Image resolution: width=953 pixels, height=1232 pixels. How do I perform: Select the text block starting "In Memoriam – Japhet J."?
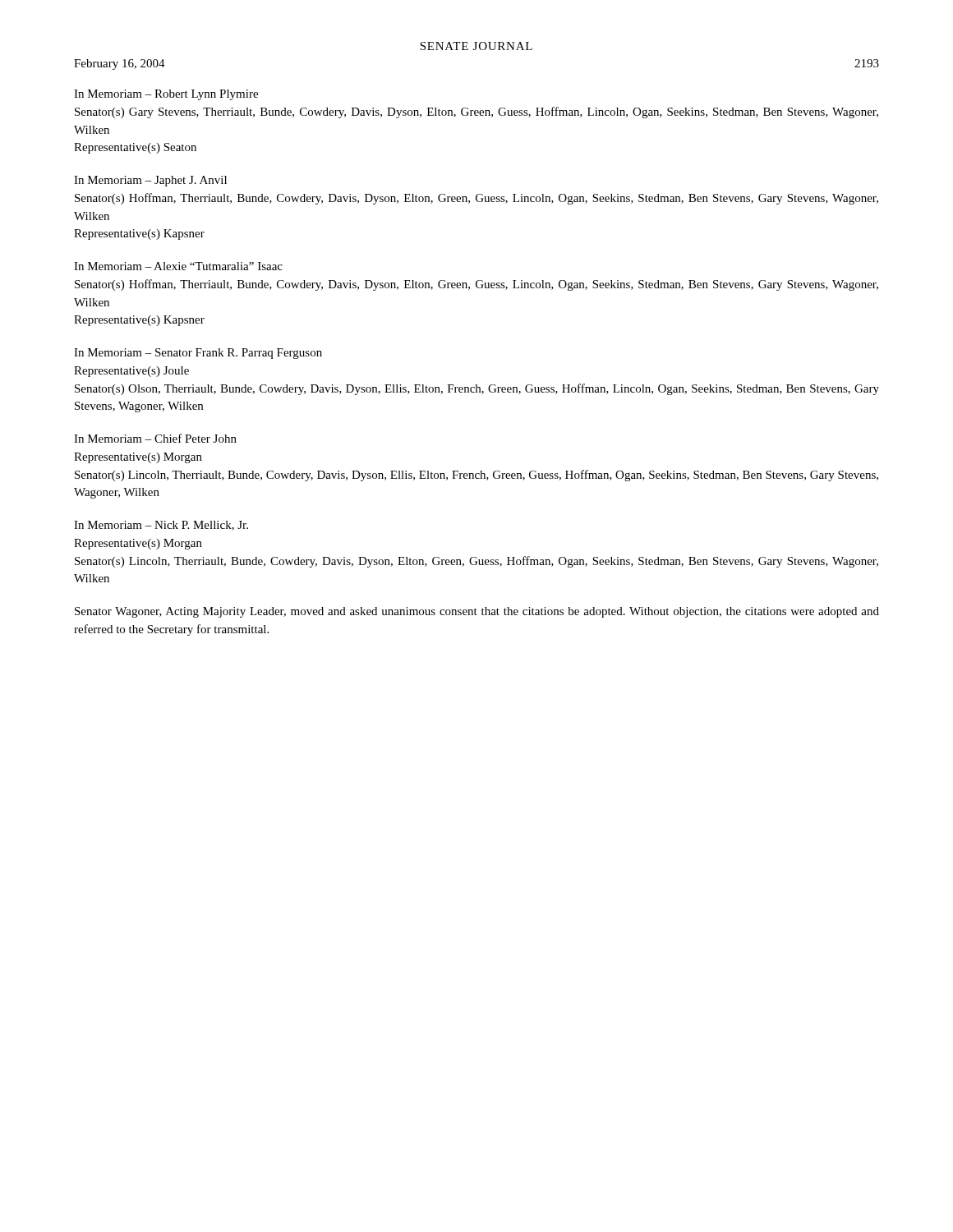pyautogui.click(x=476, y=207)
